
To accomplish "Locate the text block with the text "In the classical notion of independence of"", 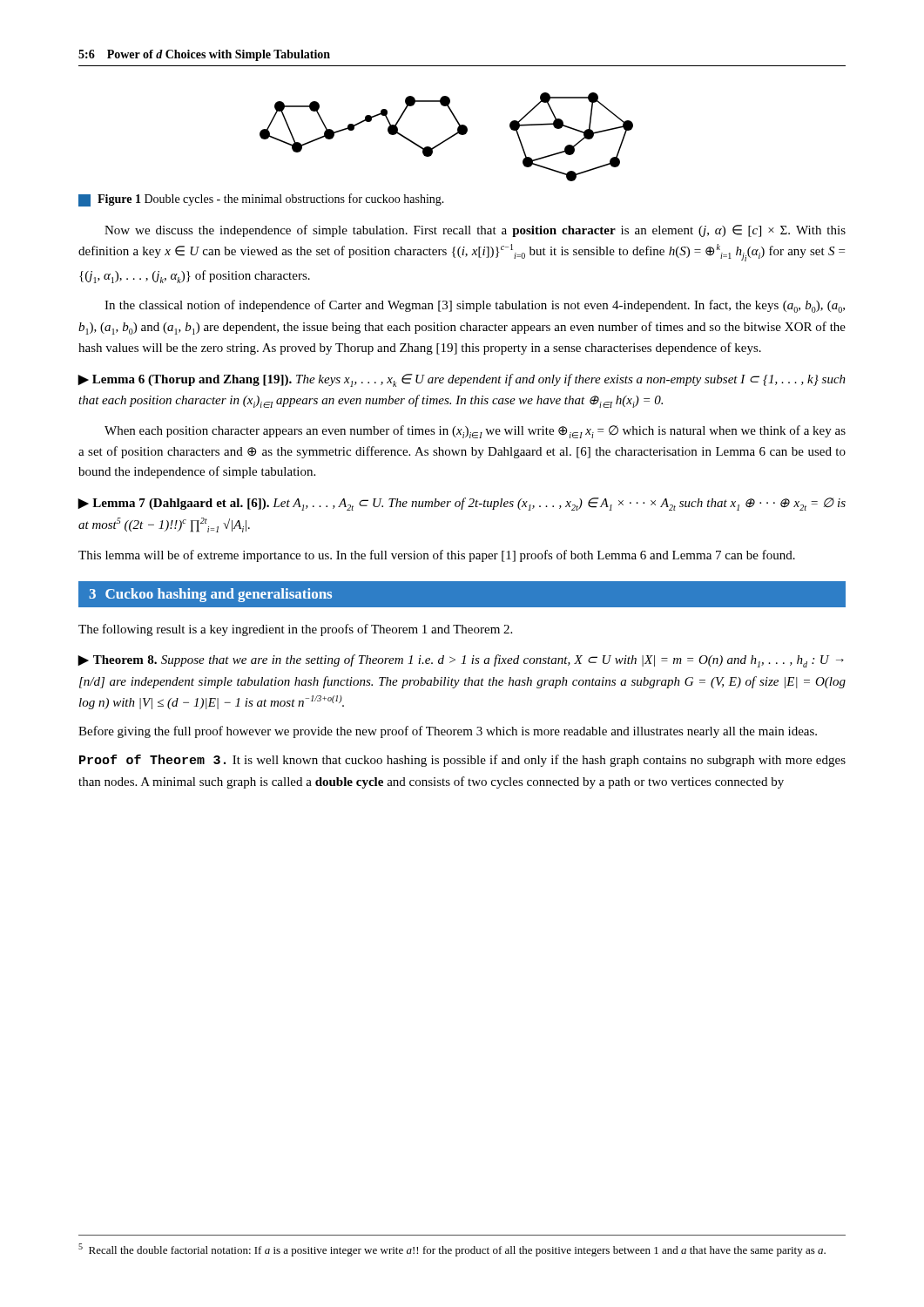I will point(462,327).
